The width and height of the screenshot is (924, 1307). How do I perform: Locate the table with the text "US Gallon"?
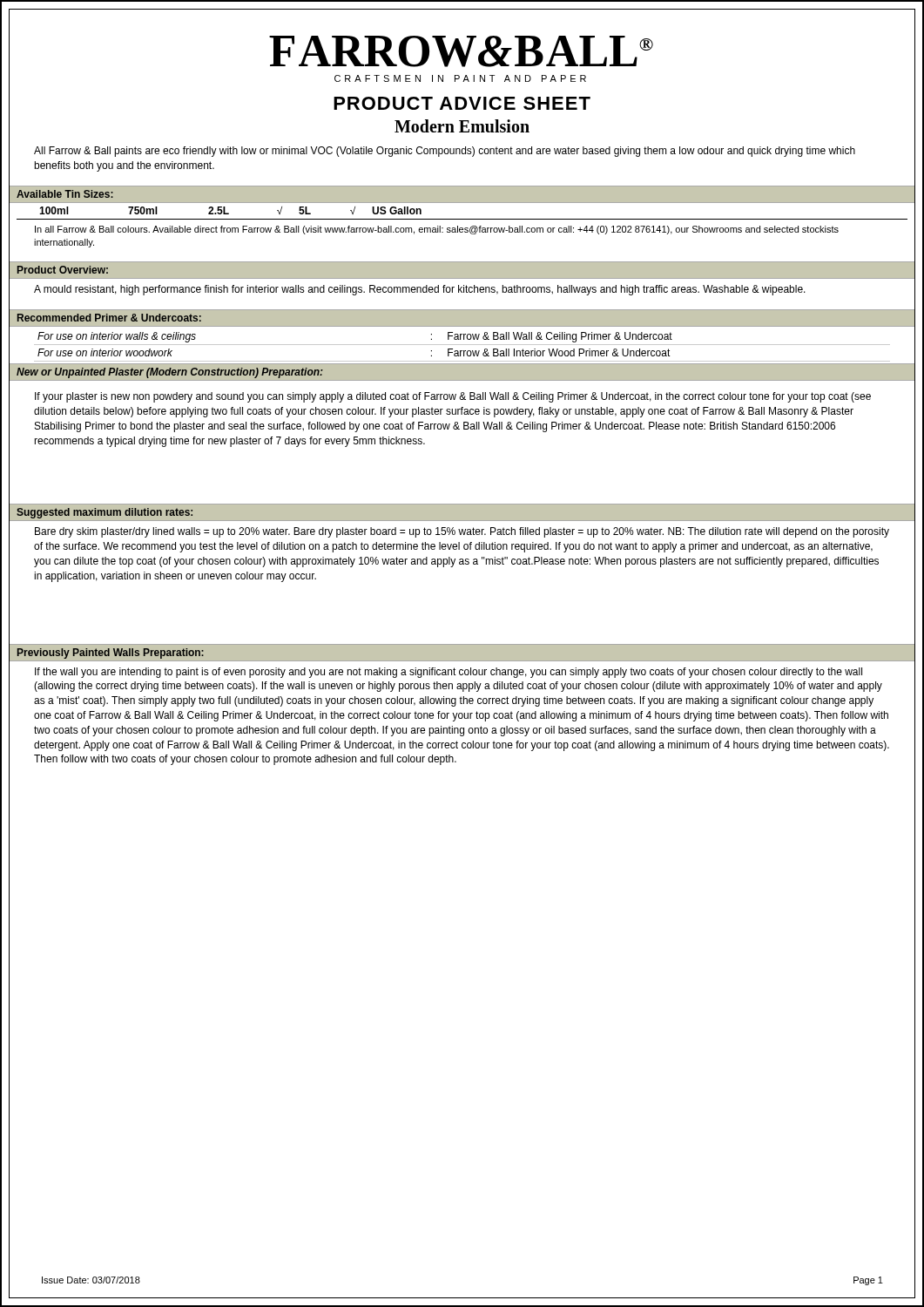click(462, 211)
